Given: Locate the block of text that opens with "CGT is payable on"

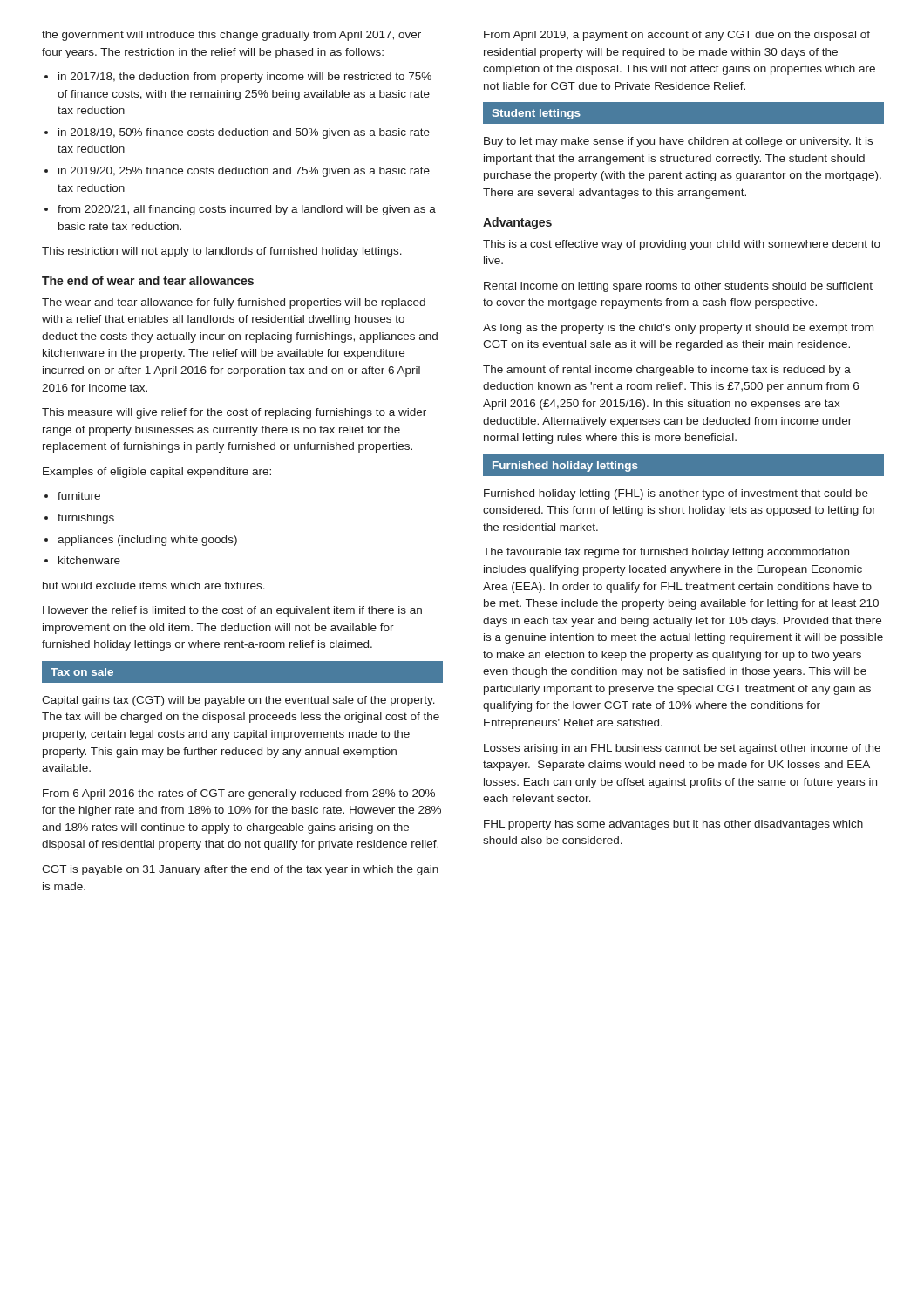Looking at the screenshot, I should coord(242,878).
